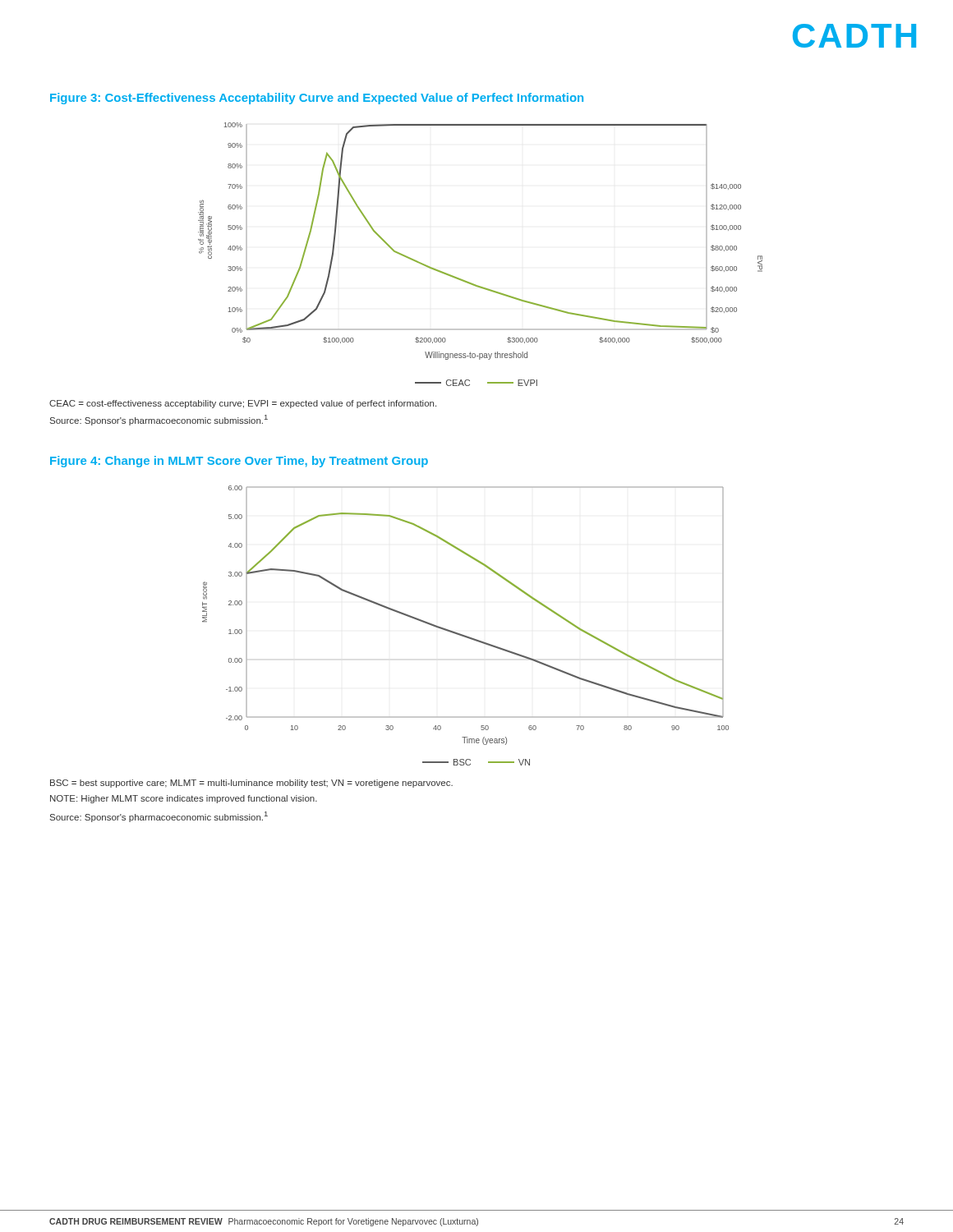
Task: Click on the region starting "CEAC EVPI"
Action: [476, 383]
